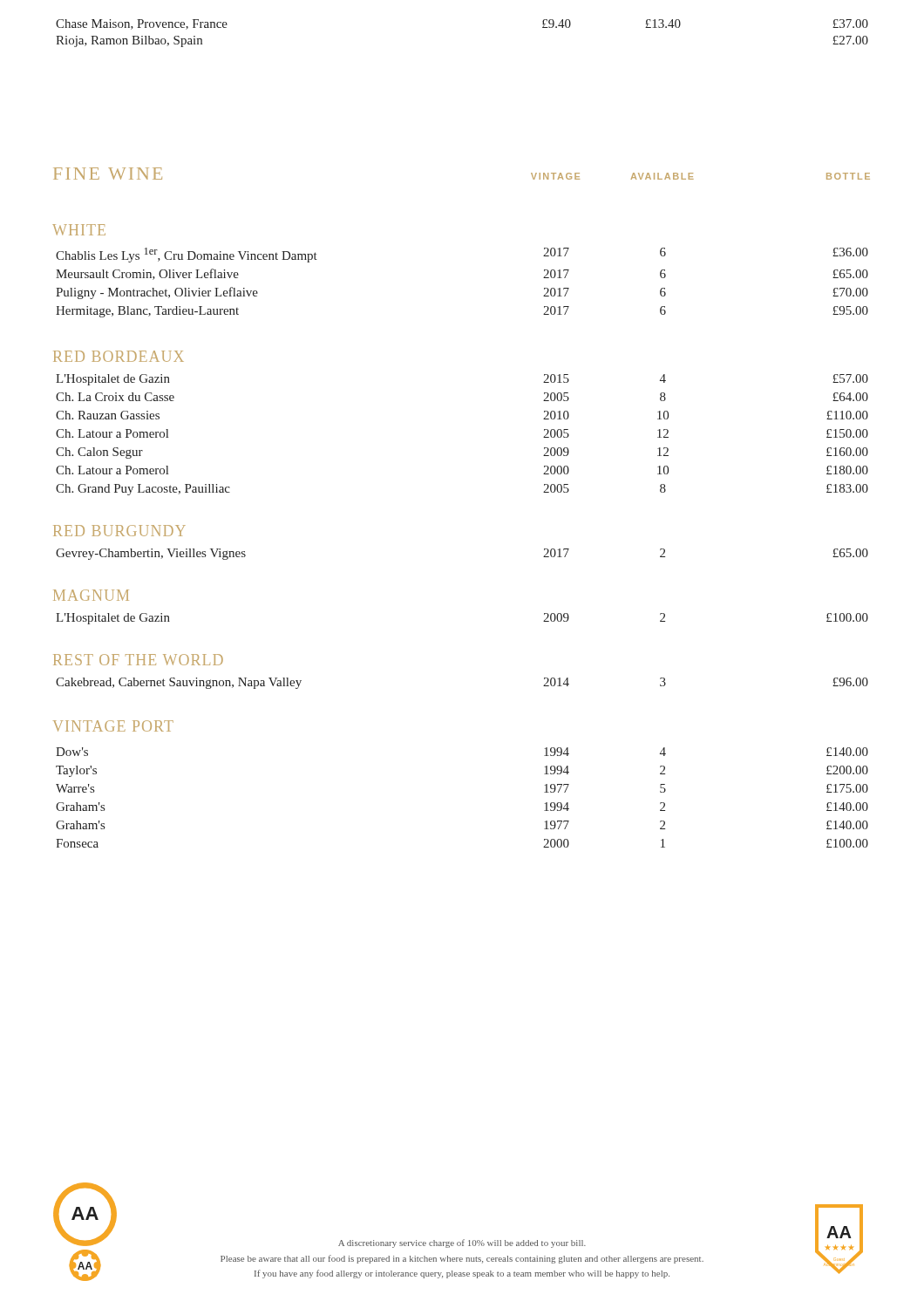Select the table that reads "Chase Maison, Provence, France"

(x=462, y=32)
